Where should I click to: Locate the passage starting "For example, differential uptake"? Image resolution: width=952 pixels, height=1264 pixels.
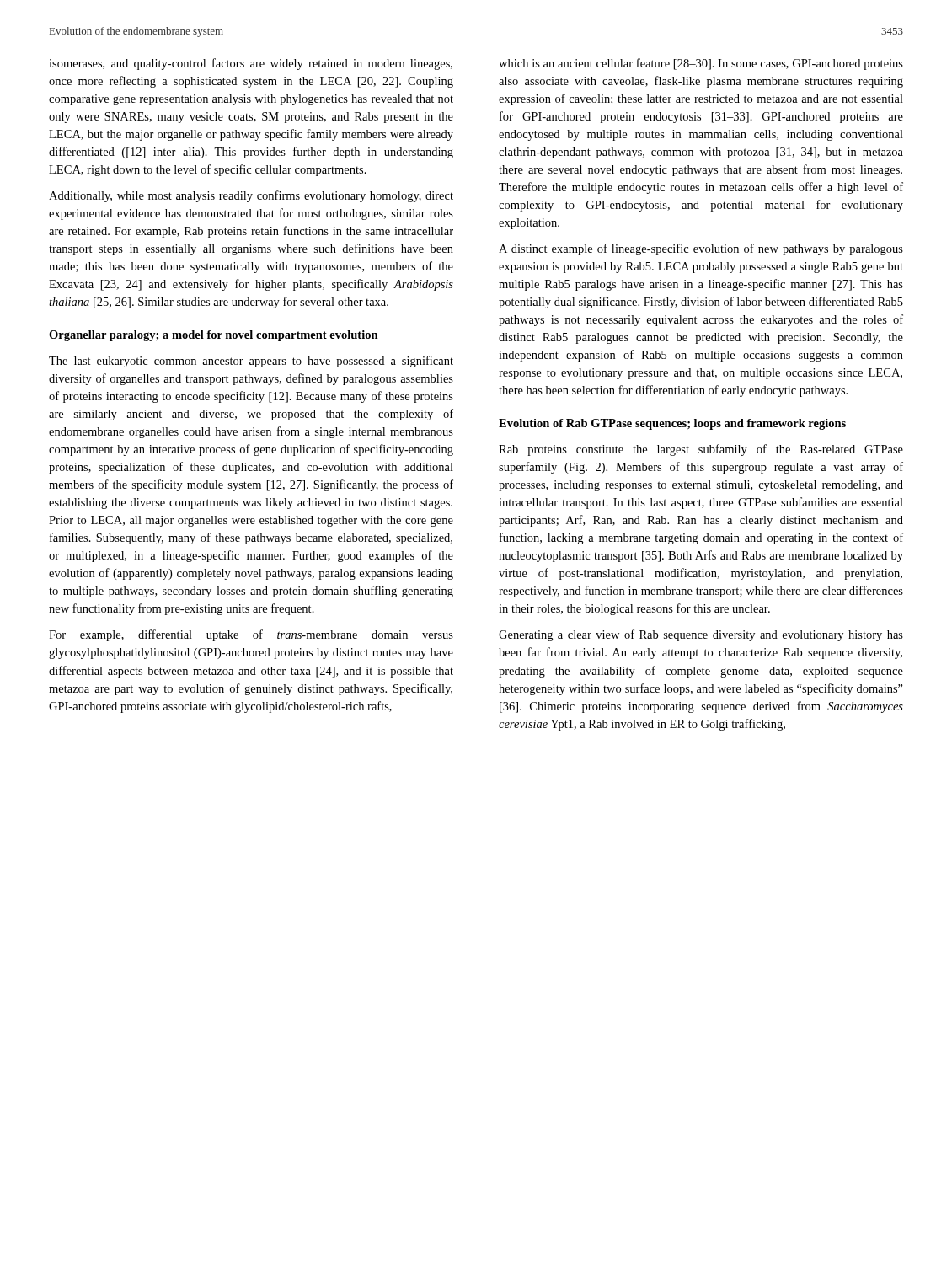coord(251,671)
